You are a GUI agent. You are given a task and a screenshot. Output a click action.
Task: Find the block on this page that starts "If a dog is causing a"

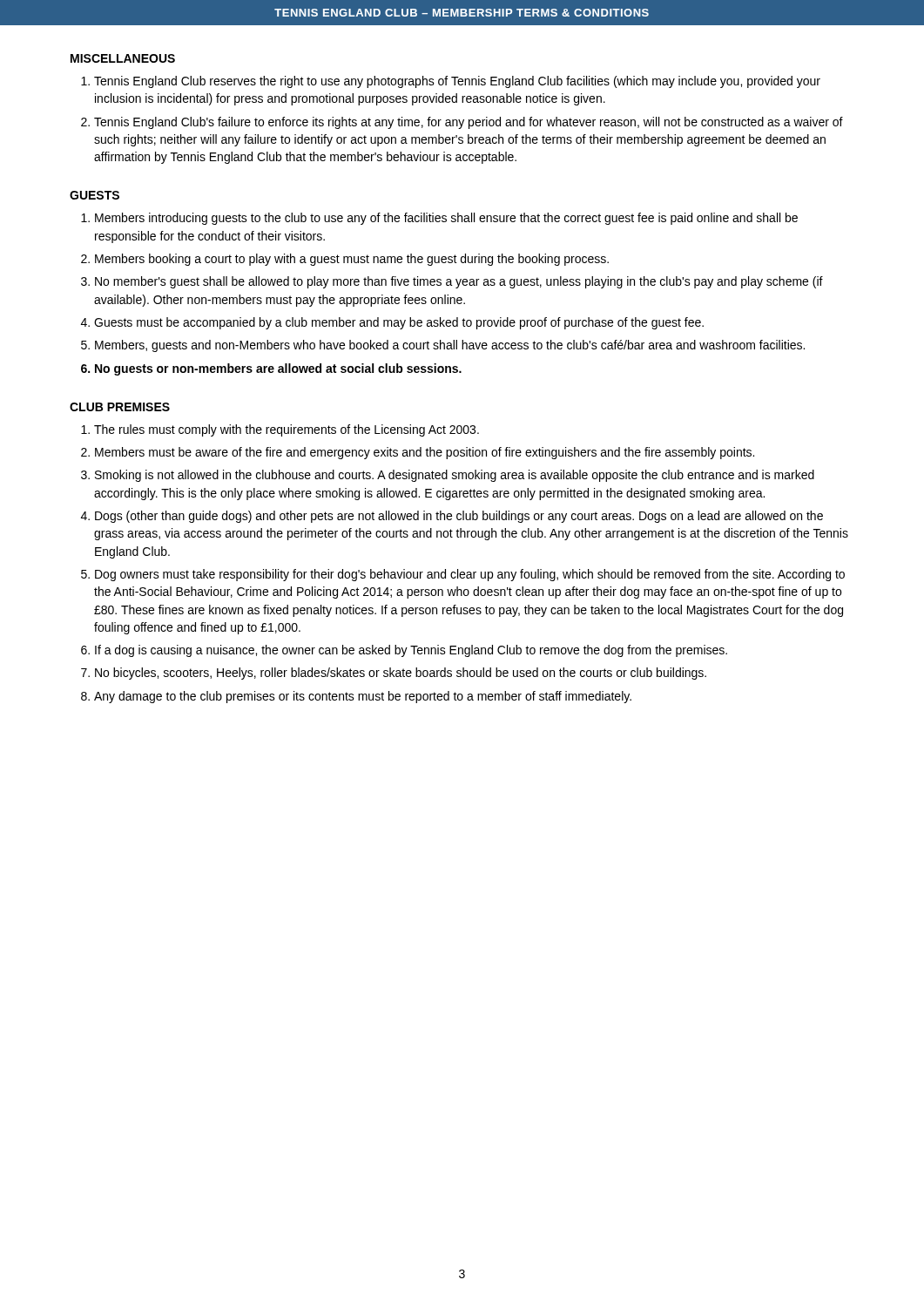[411, 650]
